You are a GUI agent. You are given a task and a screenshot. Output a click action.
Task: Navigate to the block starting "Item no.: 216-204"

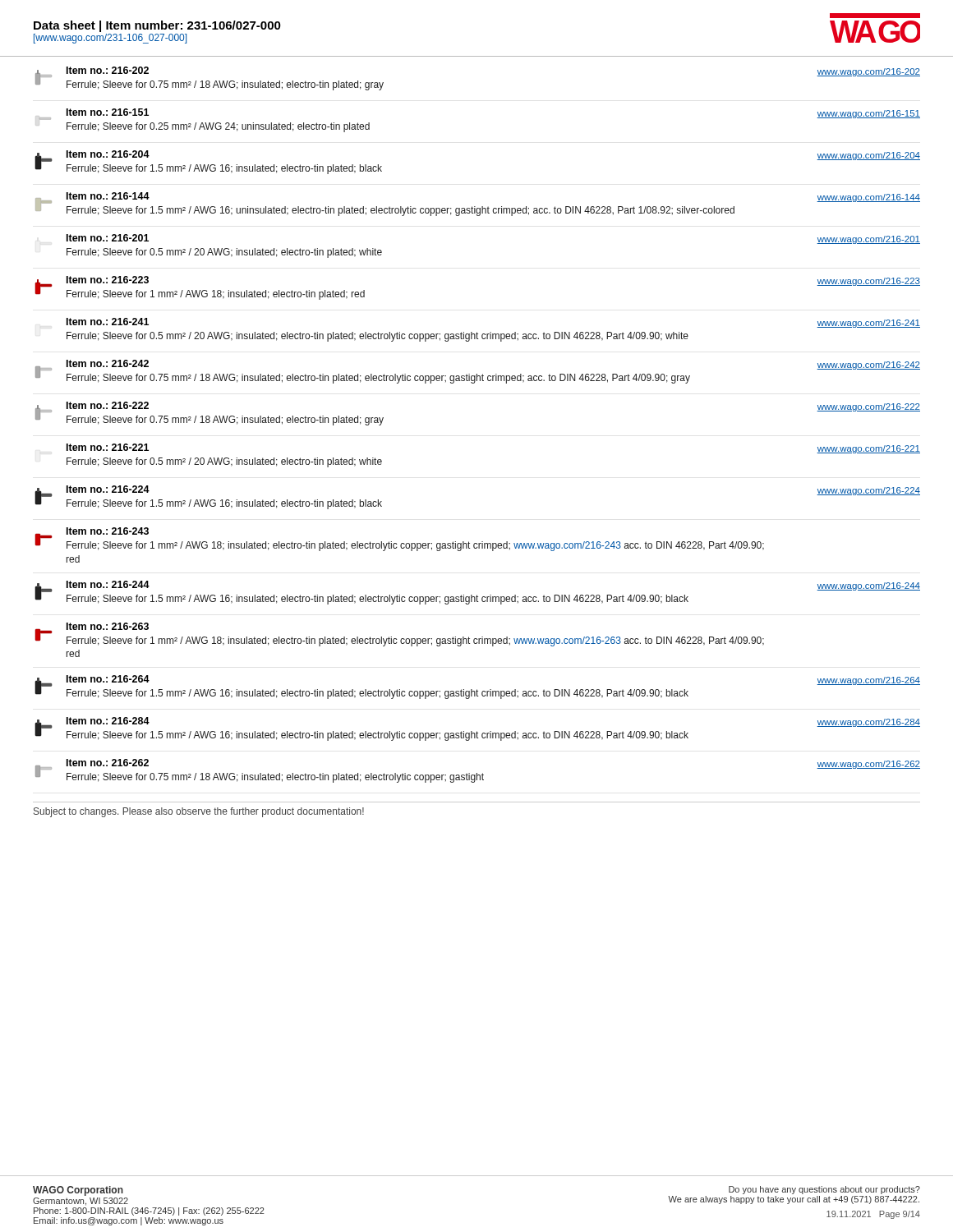[x=130, y=166]
